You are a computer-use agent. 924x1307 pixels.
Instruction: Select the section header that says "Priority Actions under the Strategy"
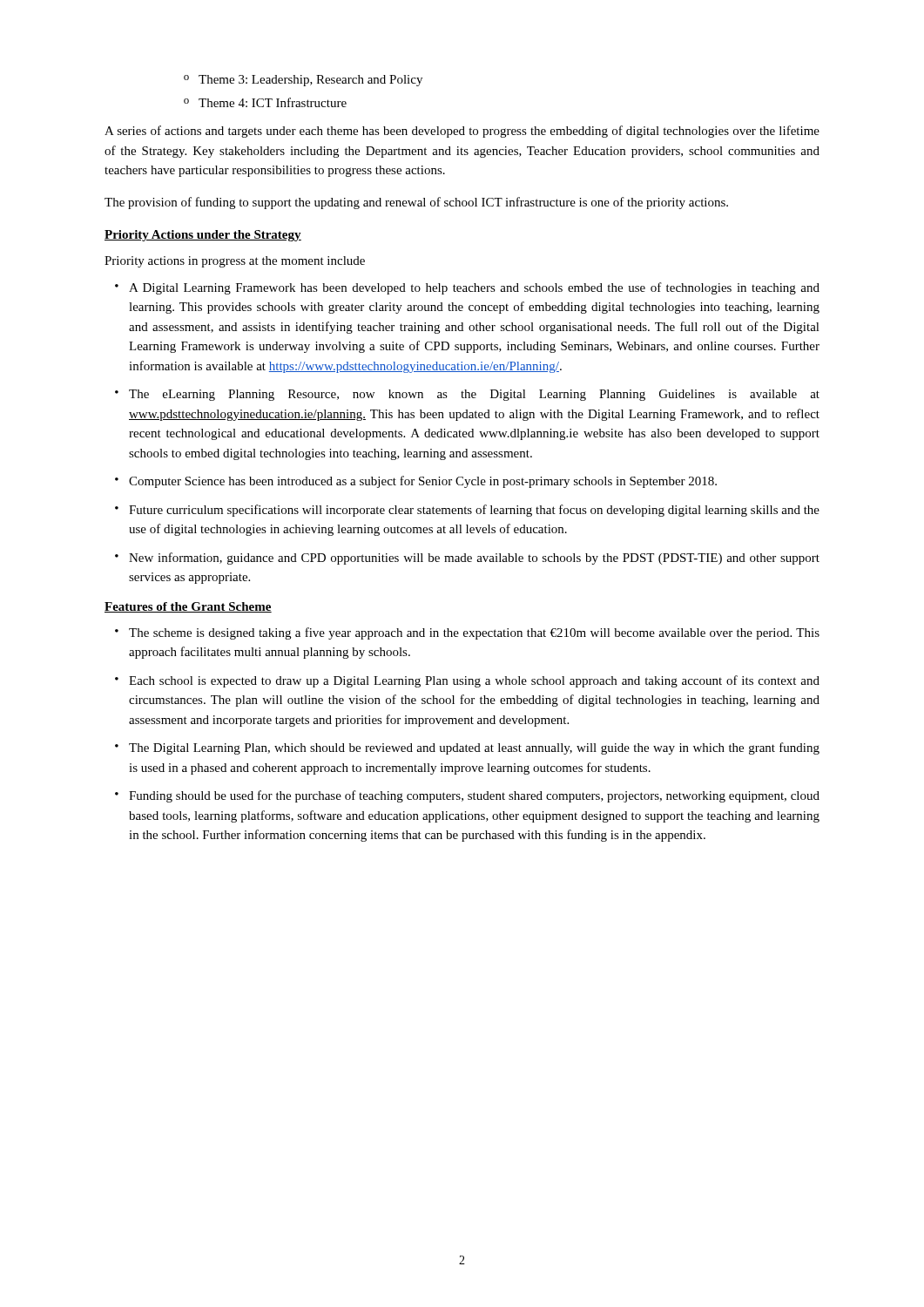pyautogui.click(x=203, y=234)
